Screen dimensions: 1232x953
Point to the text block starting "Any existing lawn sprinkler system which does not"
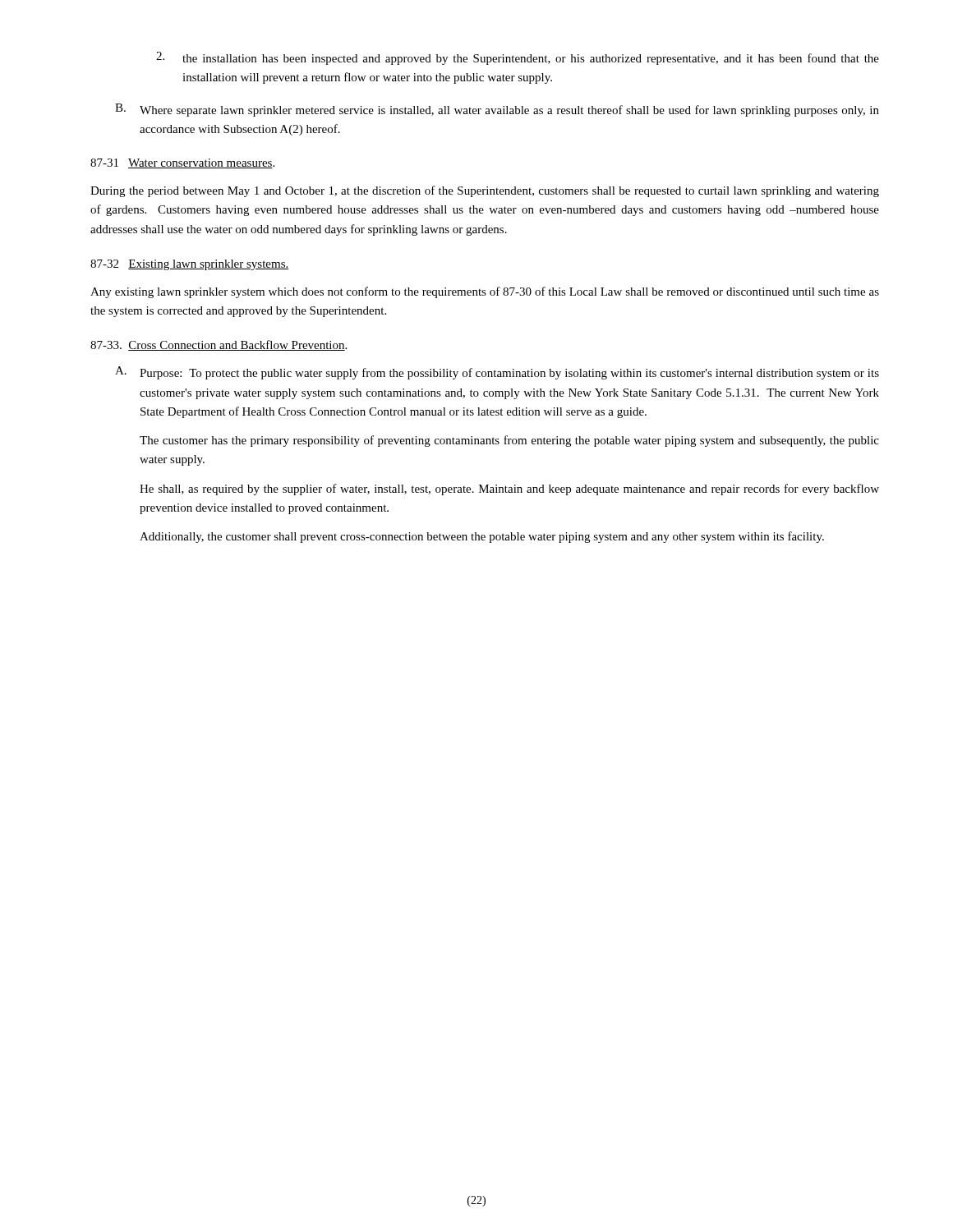click(485, 301)
